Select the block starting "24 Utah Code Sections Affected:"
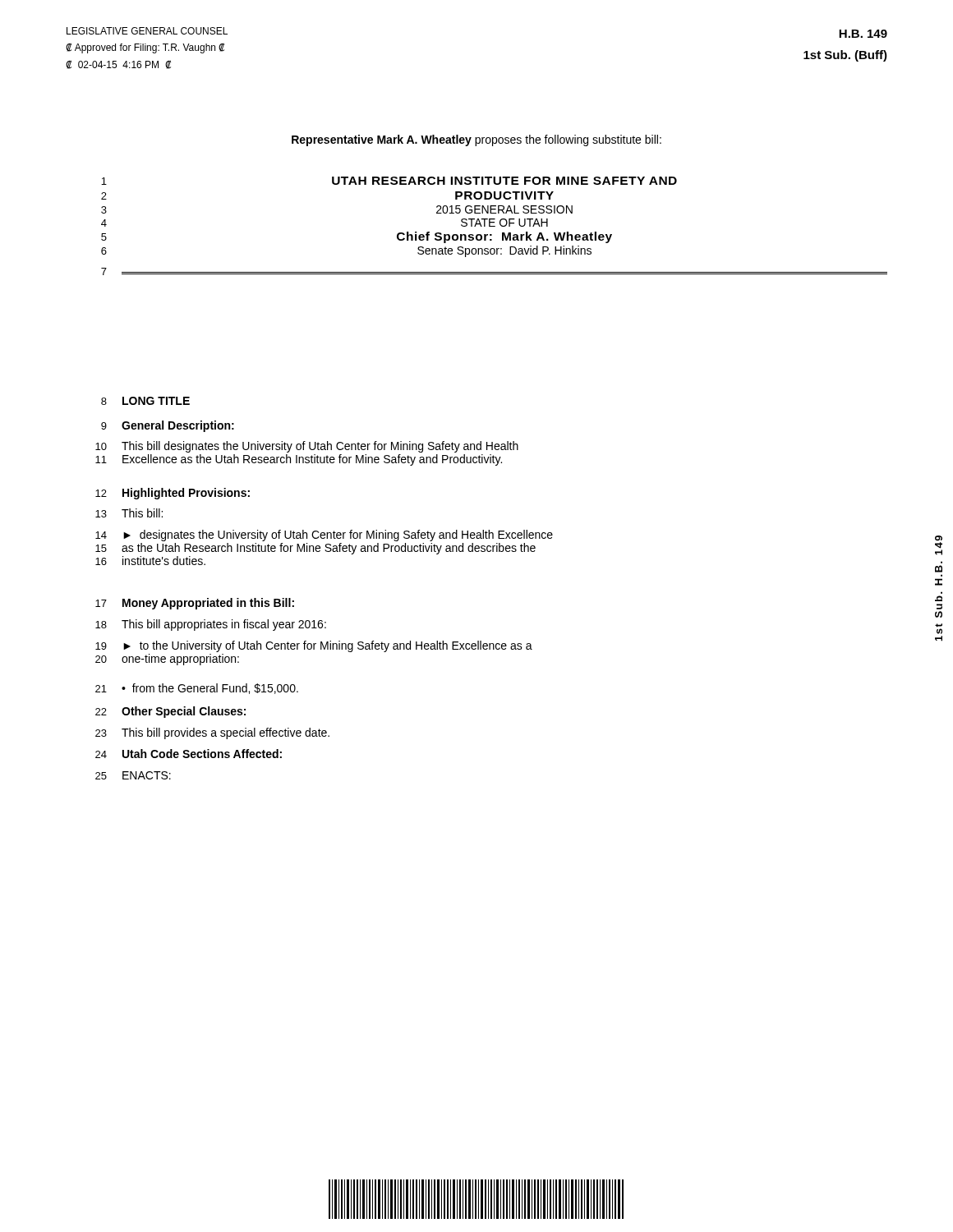Viewport: 953px width, 1232px height. pyautogui.click(x=189, y=754)
